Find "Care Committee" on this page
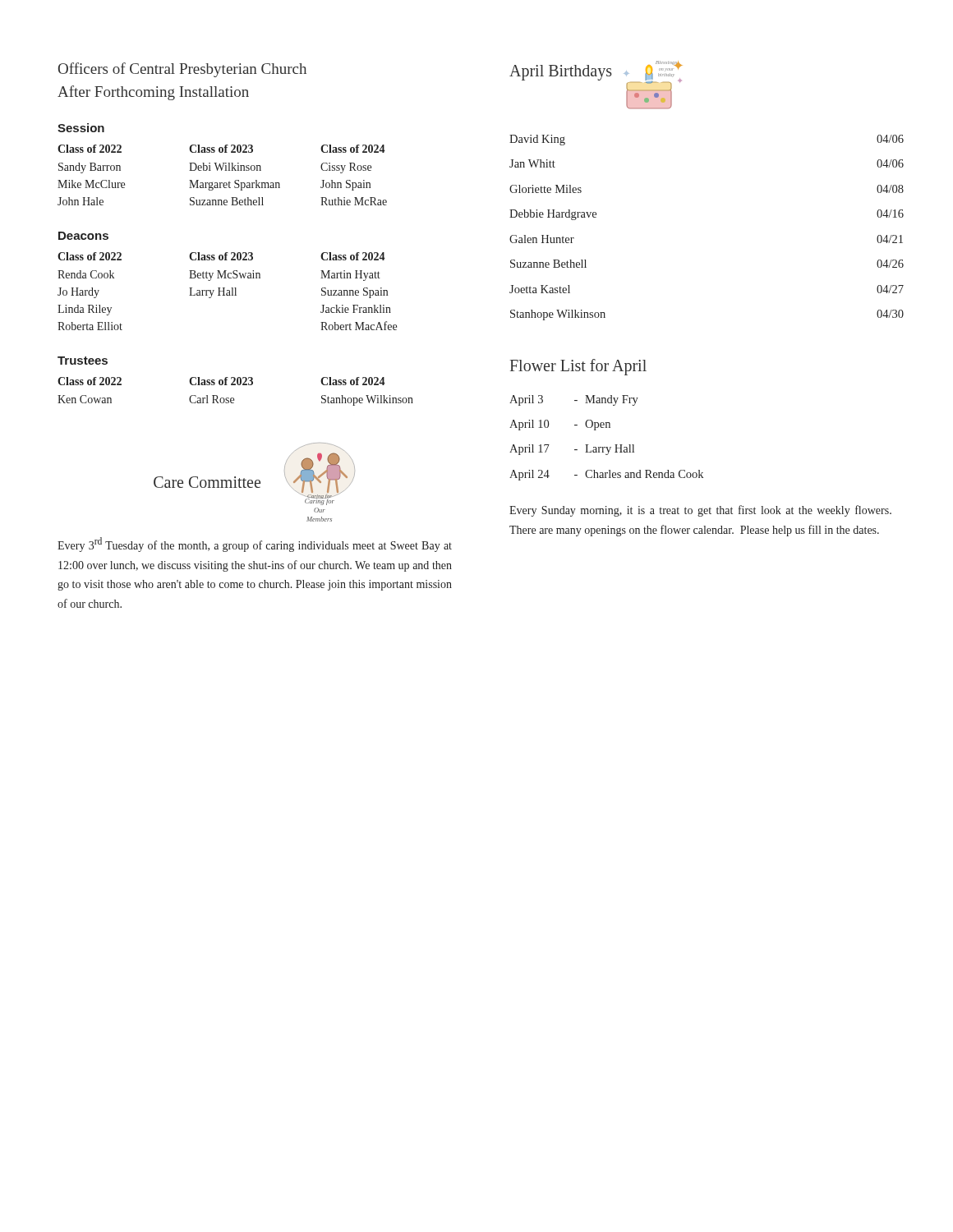Image resolution: width=953 pixels, height=1232 pixels. click(x=207, y=482)
